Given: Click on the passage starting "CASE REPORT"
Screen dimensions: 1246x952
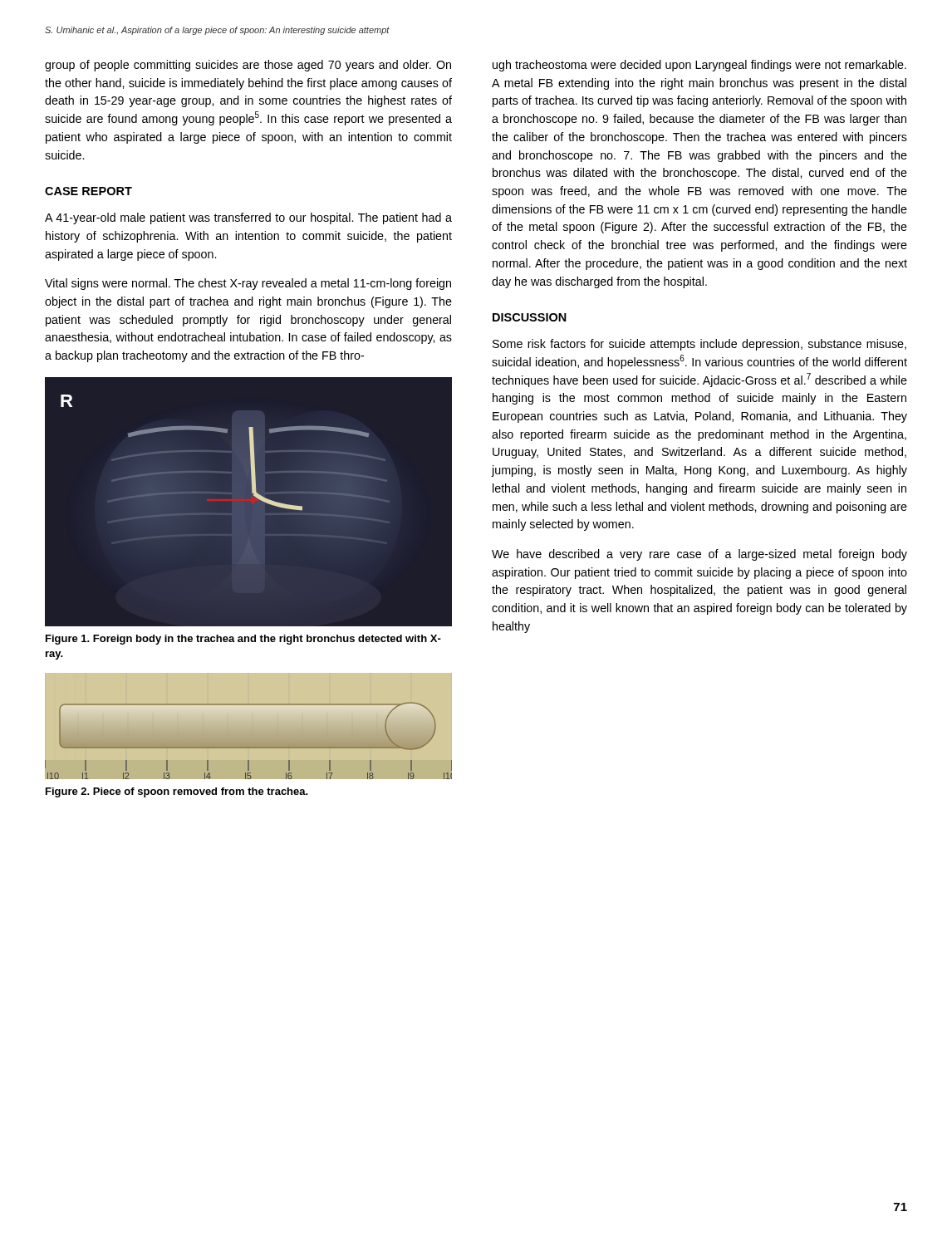Looking at the screenshot, I should point(88,191).
